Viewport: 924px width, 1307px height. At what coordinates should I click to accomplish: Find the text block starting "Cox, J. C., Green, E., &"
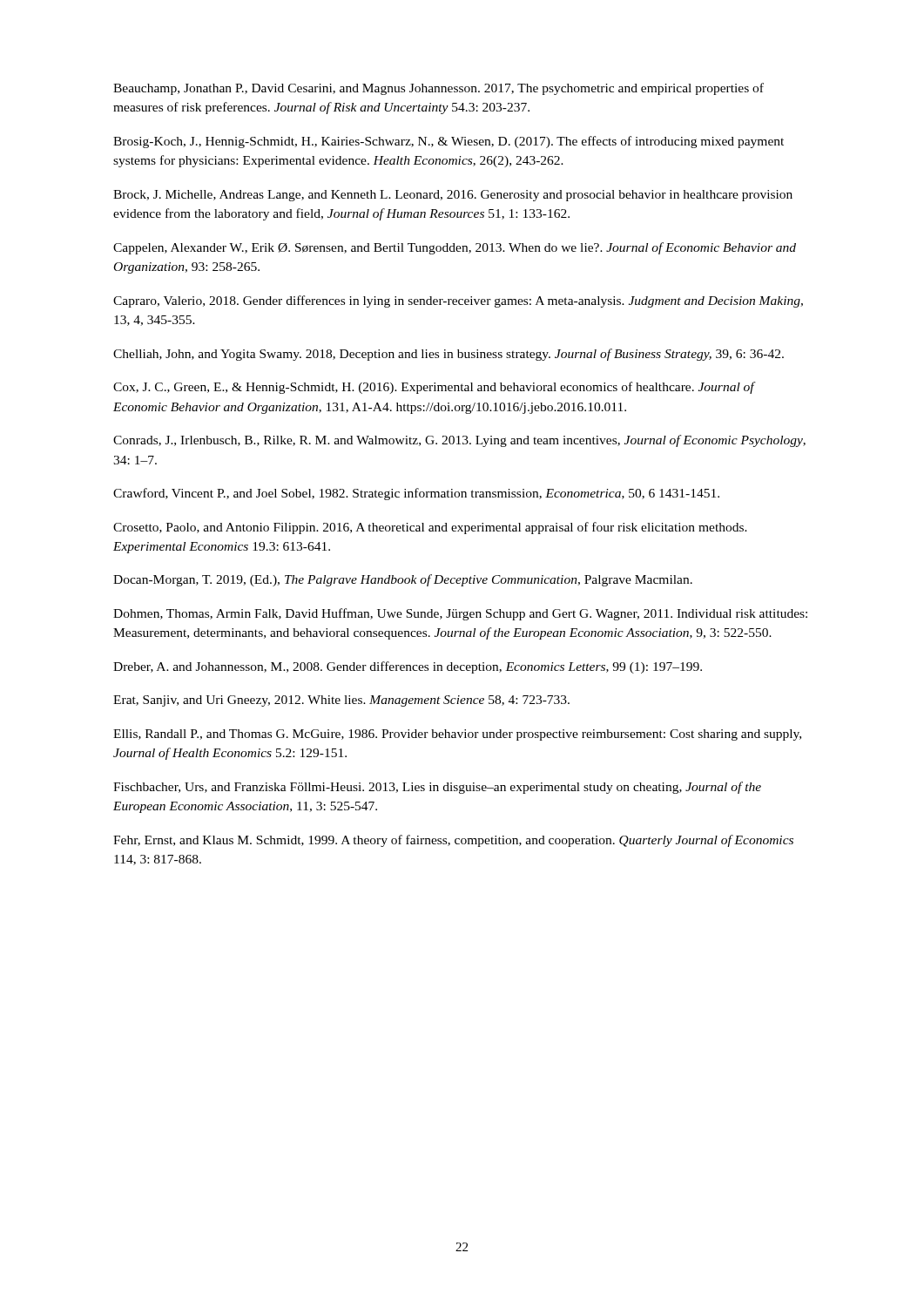[x=434, y=396]
